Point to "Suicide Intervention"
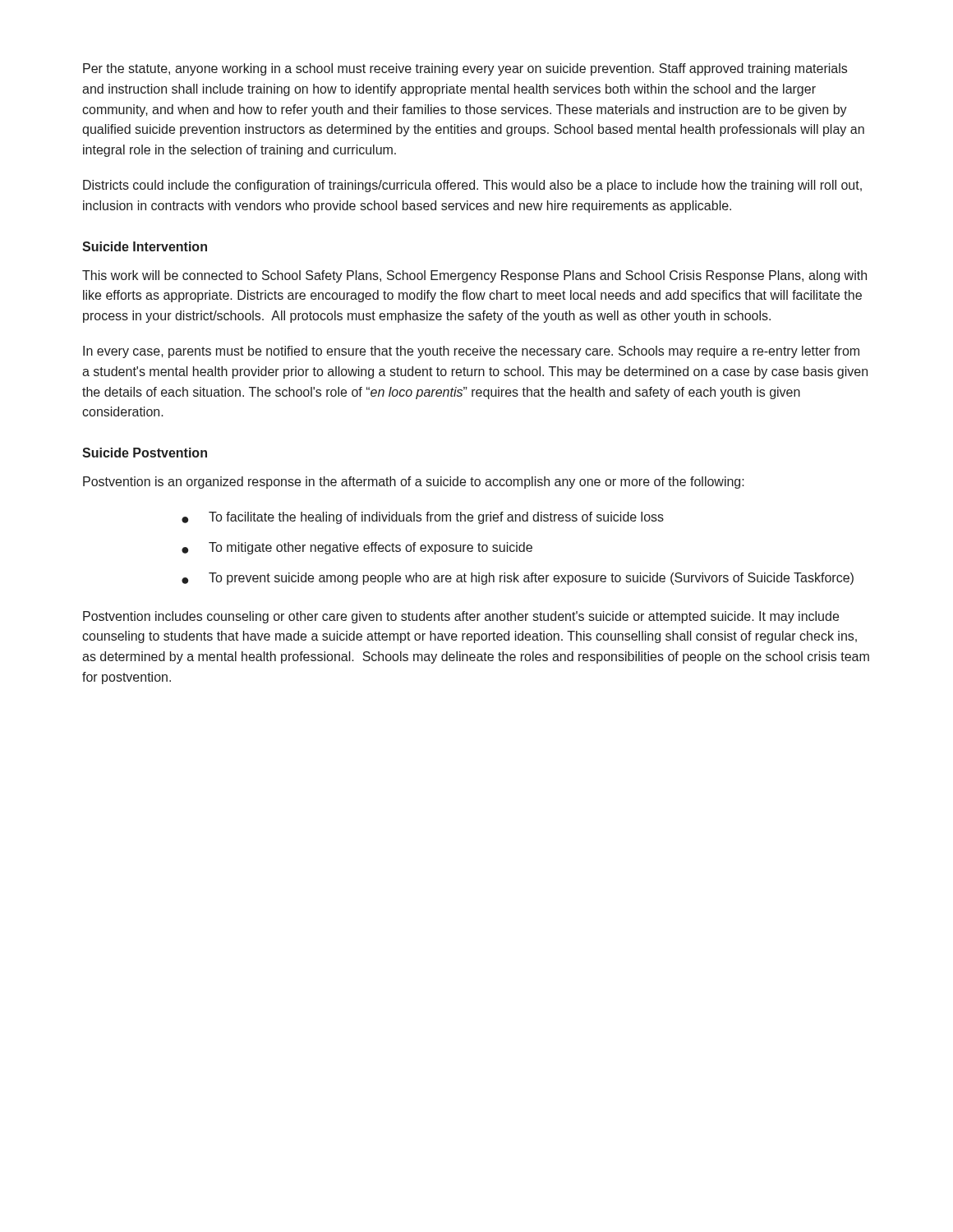The width and height of the screenshot is (953, 1232). coord(145,246)
